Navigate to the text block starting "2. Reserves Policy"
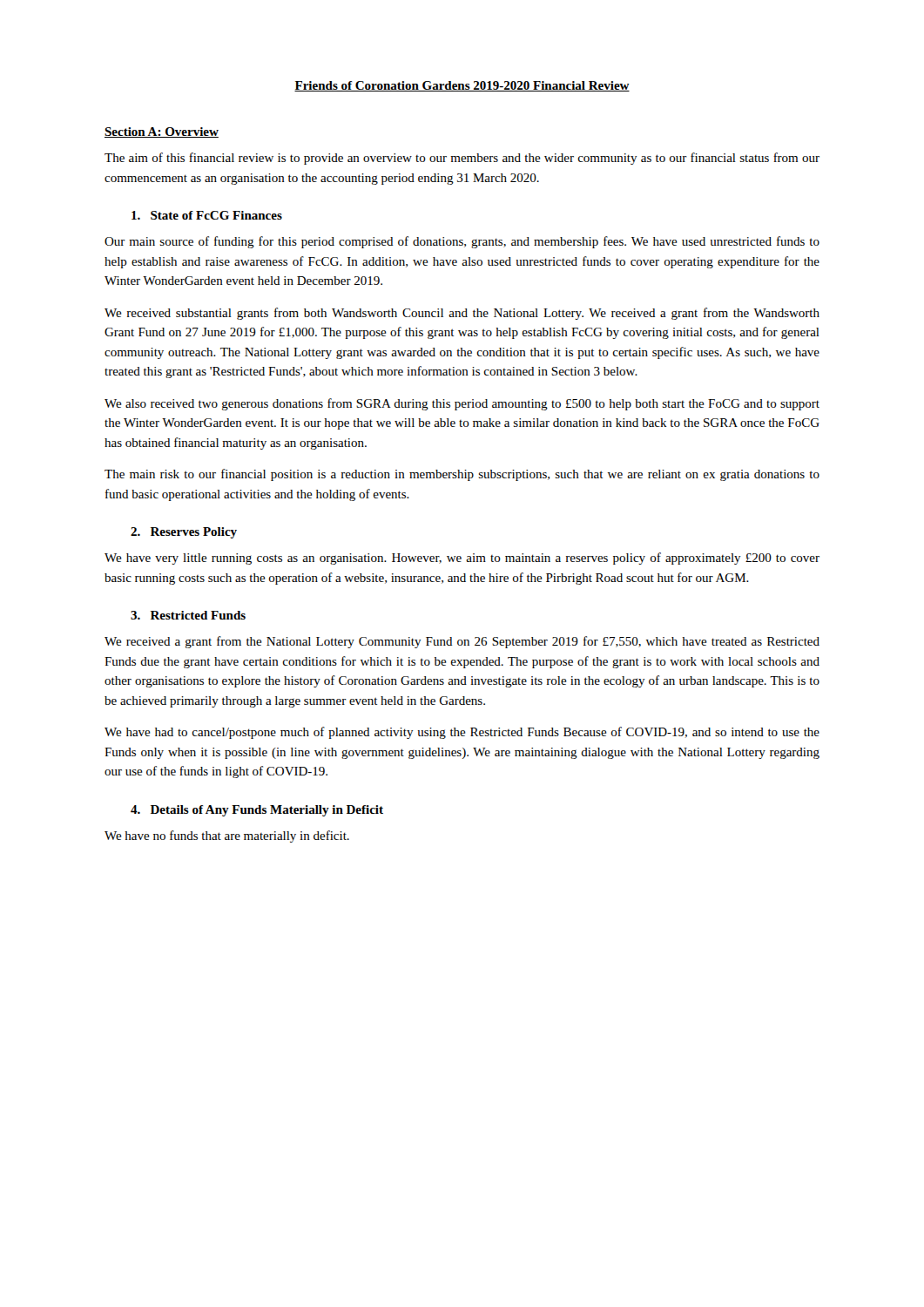 (x=184, y=531)
